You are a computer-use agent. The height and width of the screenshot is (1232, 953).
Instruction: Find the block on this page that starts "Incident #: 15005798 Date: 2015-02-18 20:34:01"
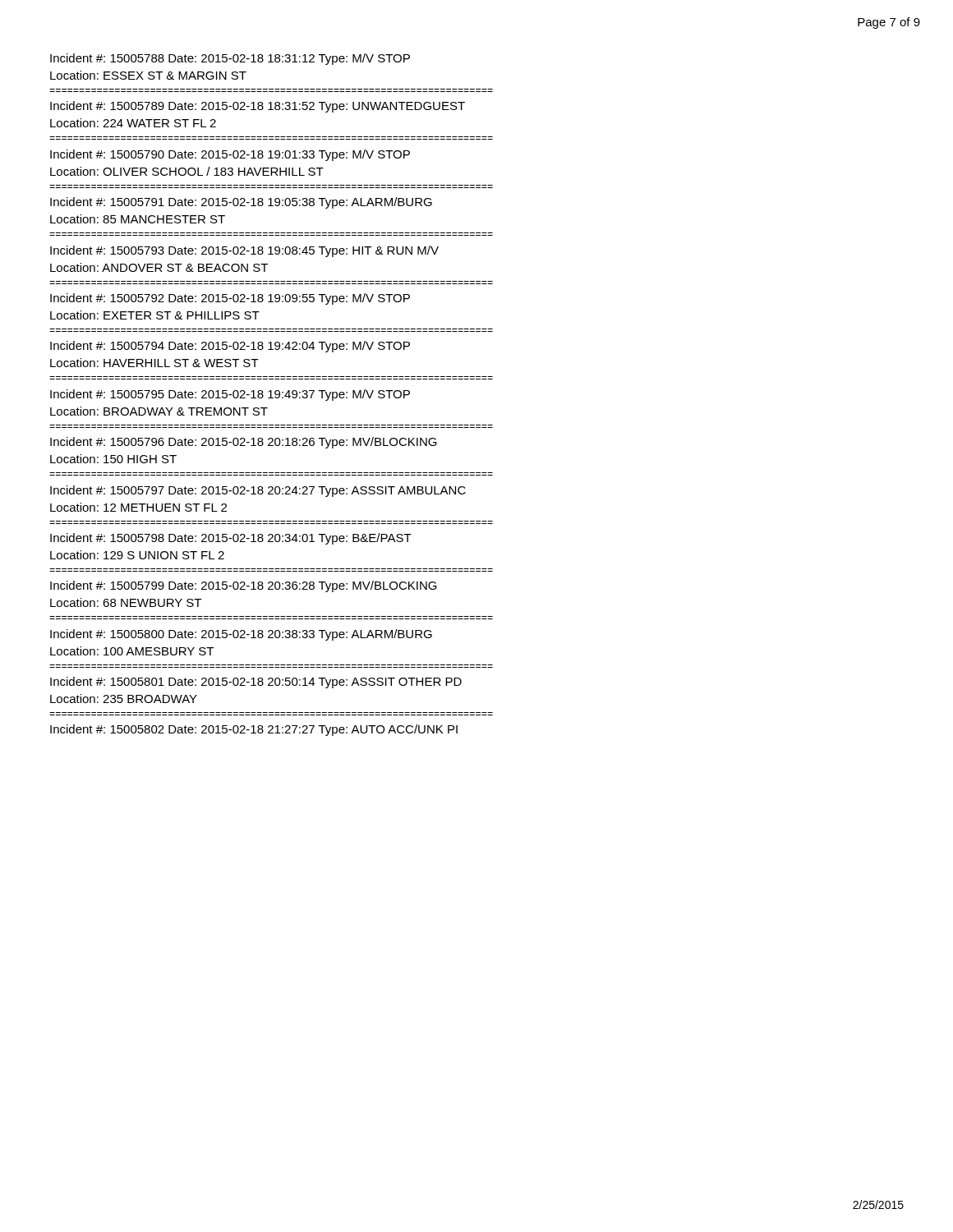[x=231, y=539]
